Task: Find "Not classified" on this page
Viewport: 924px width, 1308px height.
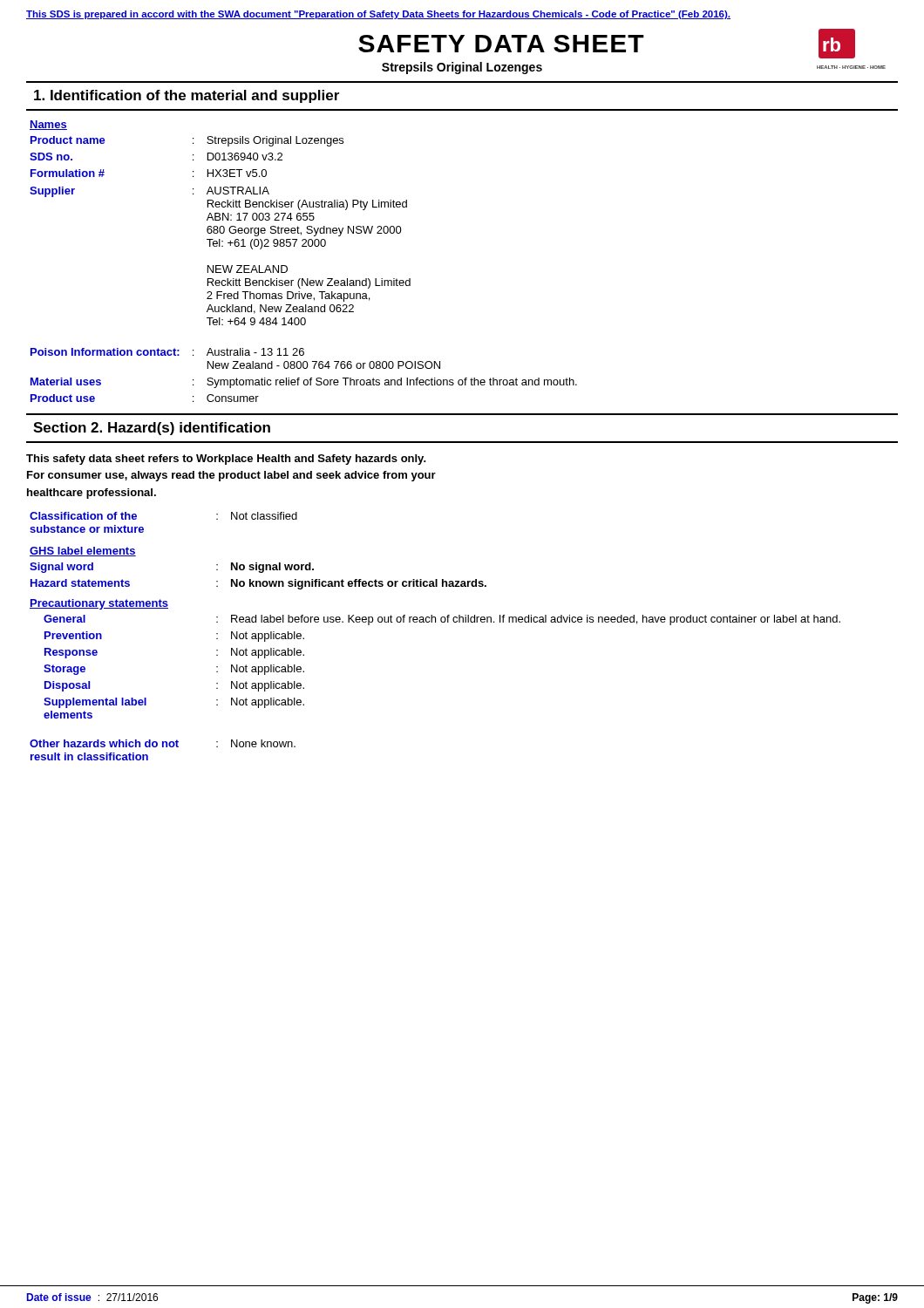Action: point(264,516)
